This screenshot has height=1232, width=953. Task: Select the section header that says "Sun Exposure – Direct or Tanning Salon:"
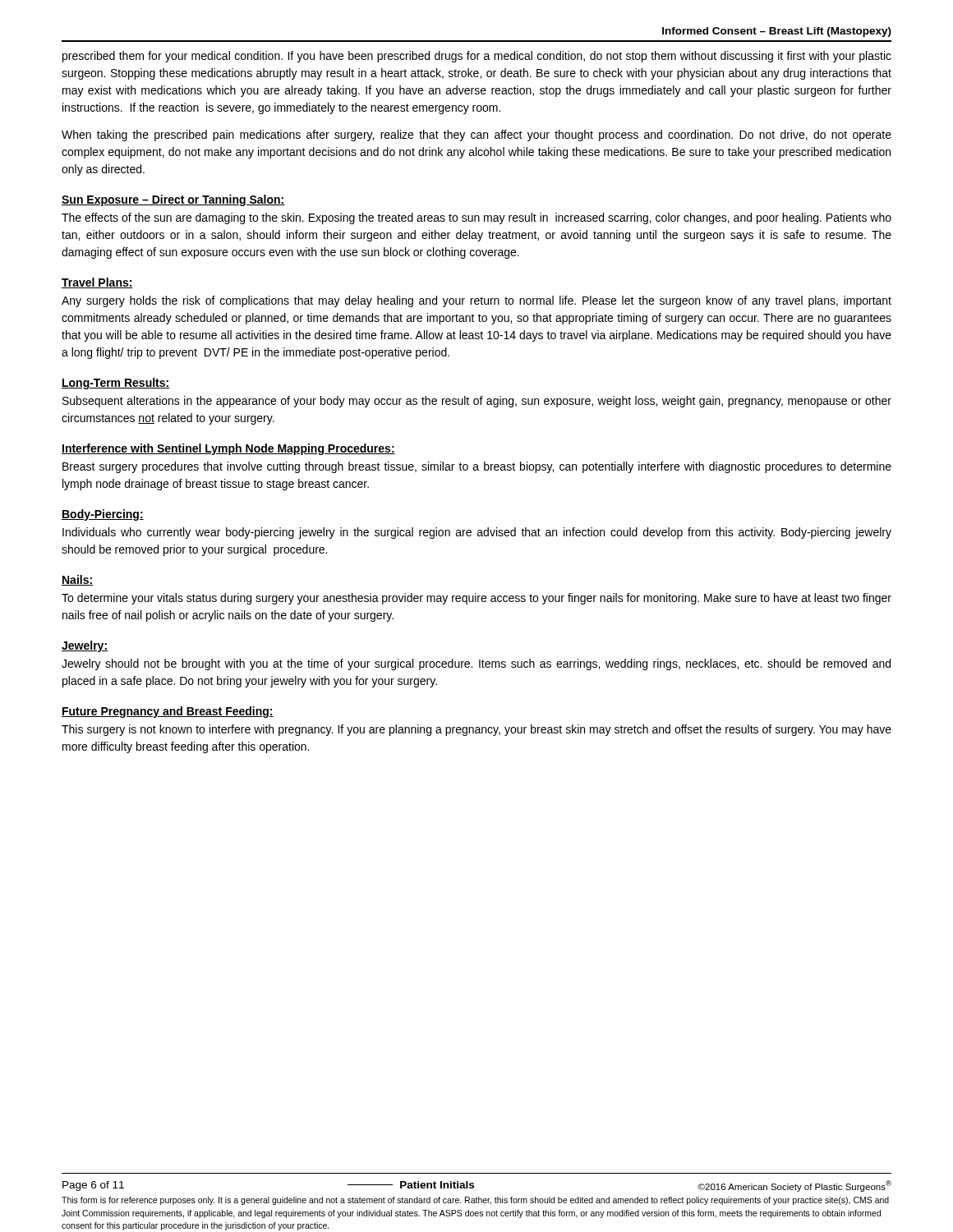click(x=173, y=200)
